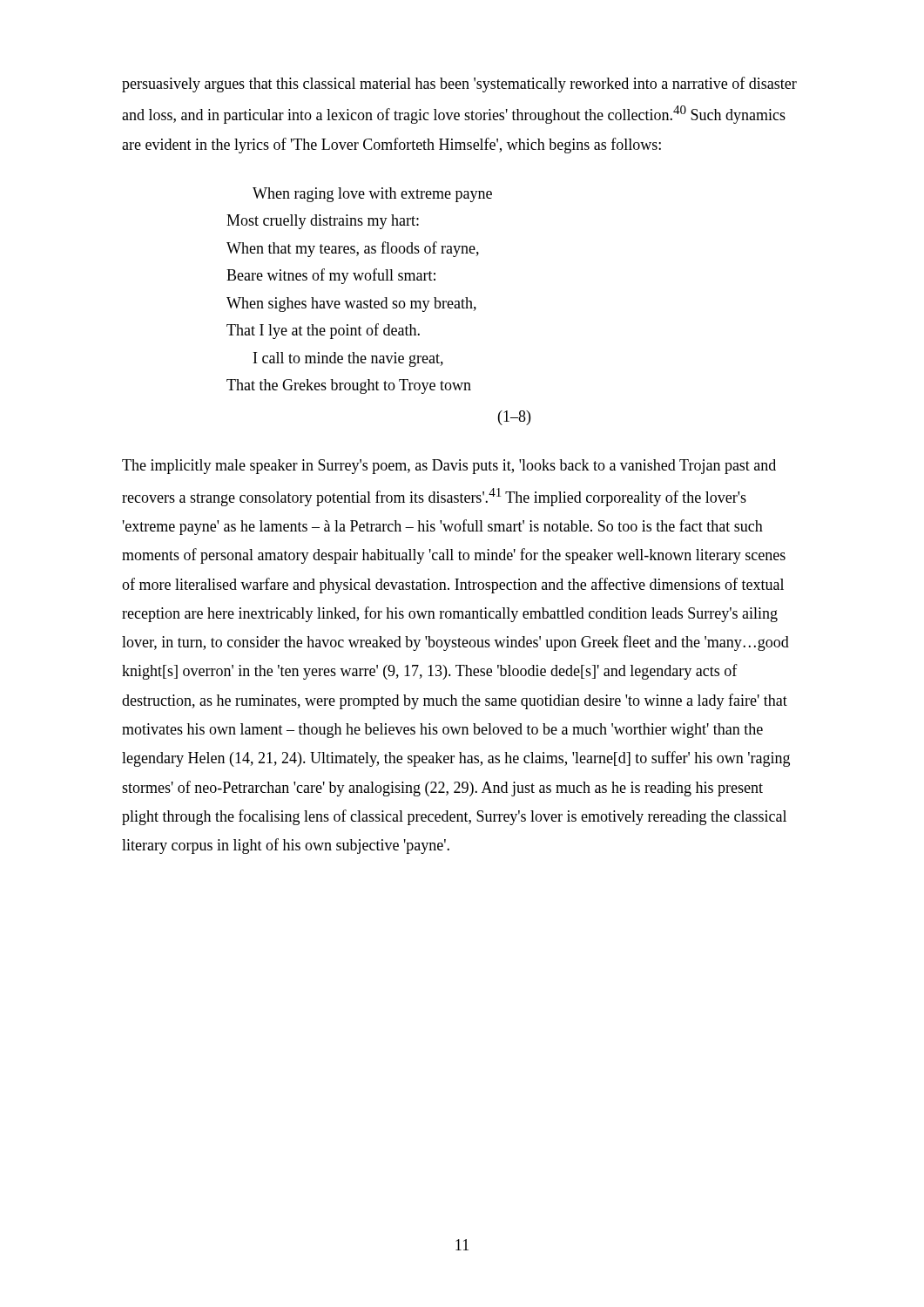The height and width of the screenshot is (1307, 924).
Task: Point to the text starting "persuasively argues that this classical material has"
Action: click(459, 114)
